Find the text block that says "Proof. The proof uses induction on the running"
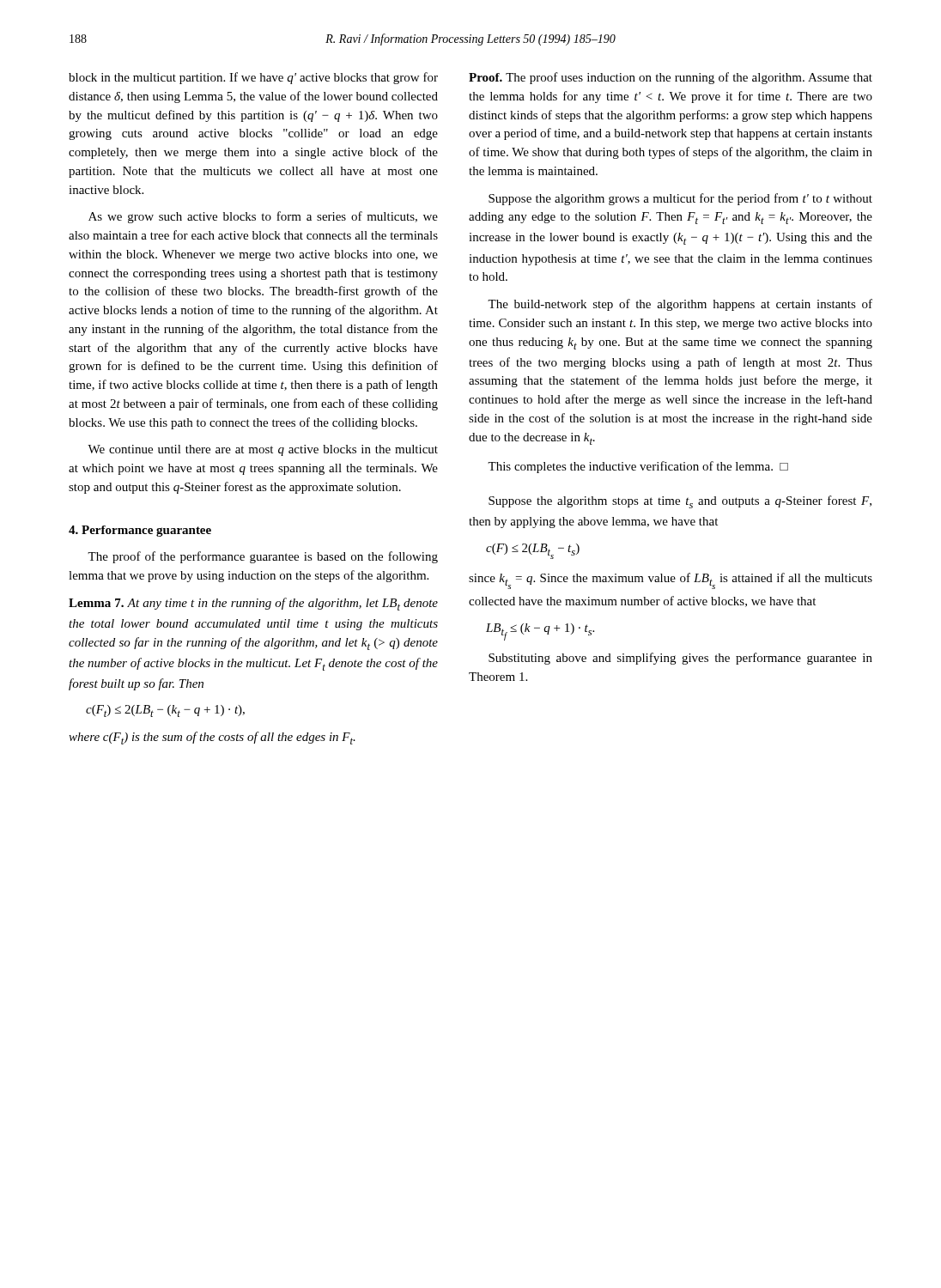 click(x=671, y=125)
